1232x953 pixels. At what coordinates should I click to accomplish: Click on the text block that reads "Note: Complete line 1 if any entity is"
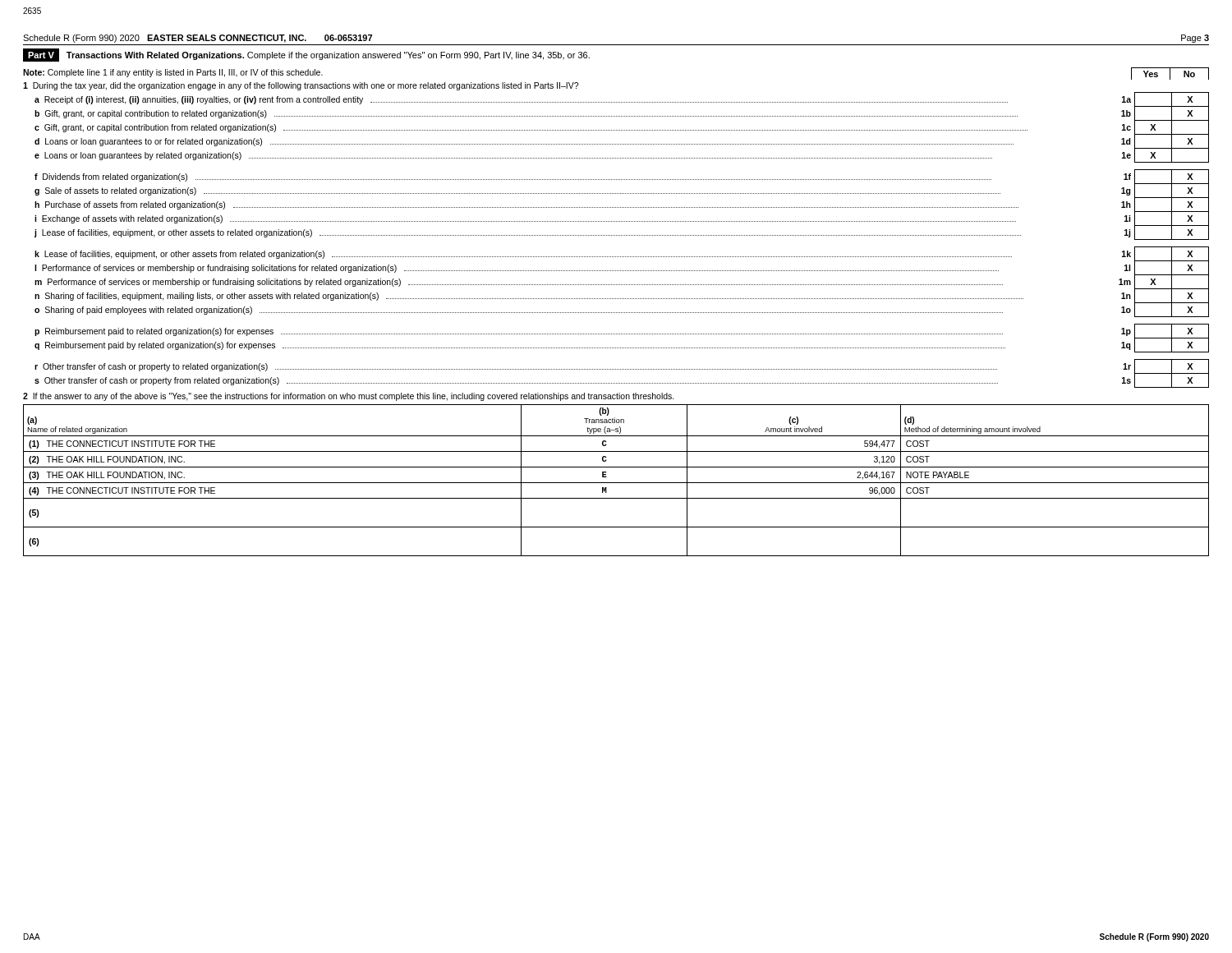tap(173, 72)
